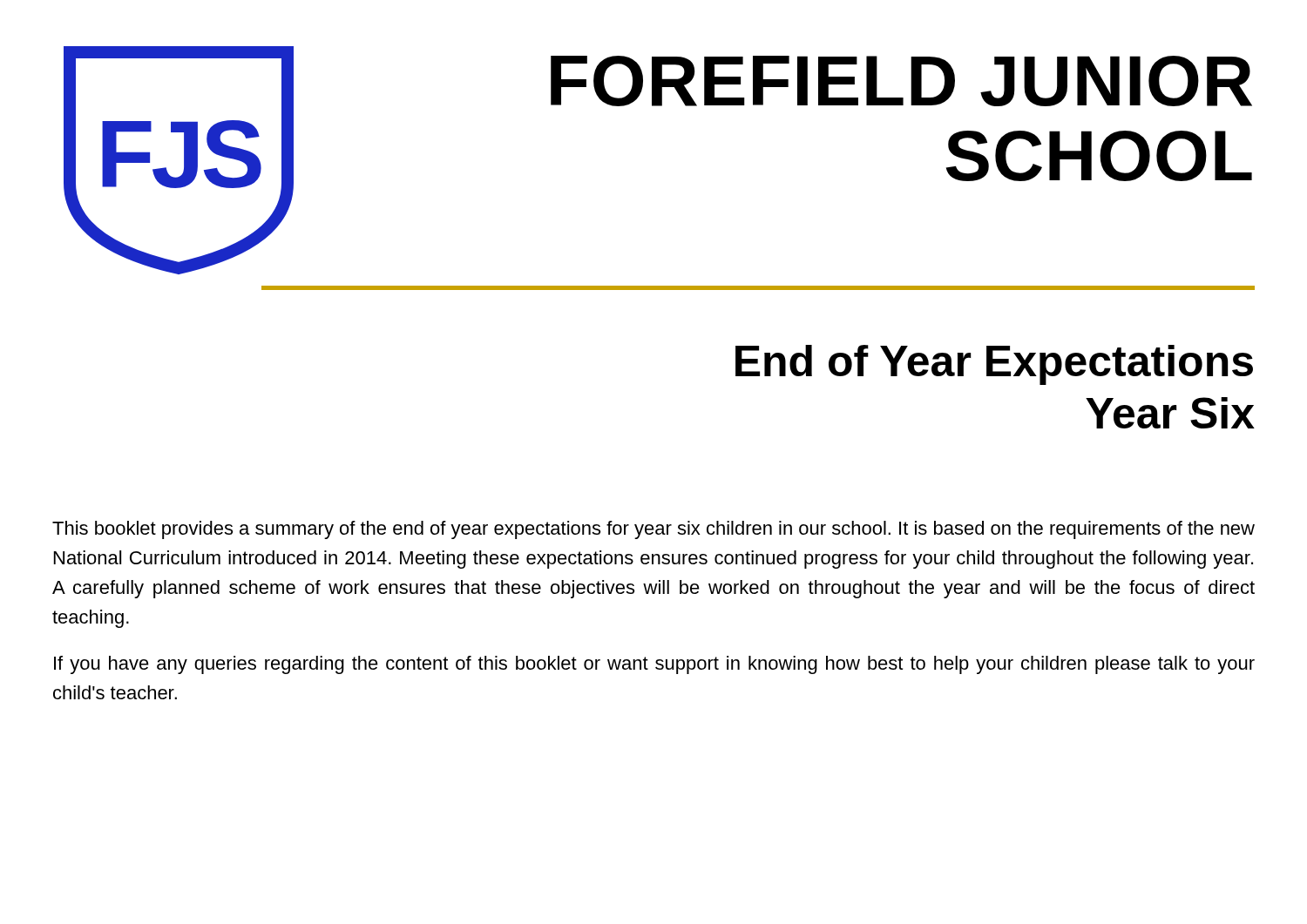Viewport: 1307px width, 924px height.
Task: Find the title
Action: (x=900, y=117)
